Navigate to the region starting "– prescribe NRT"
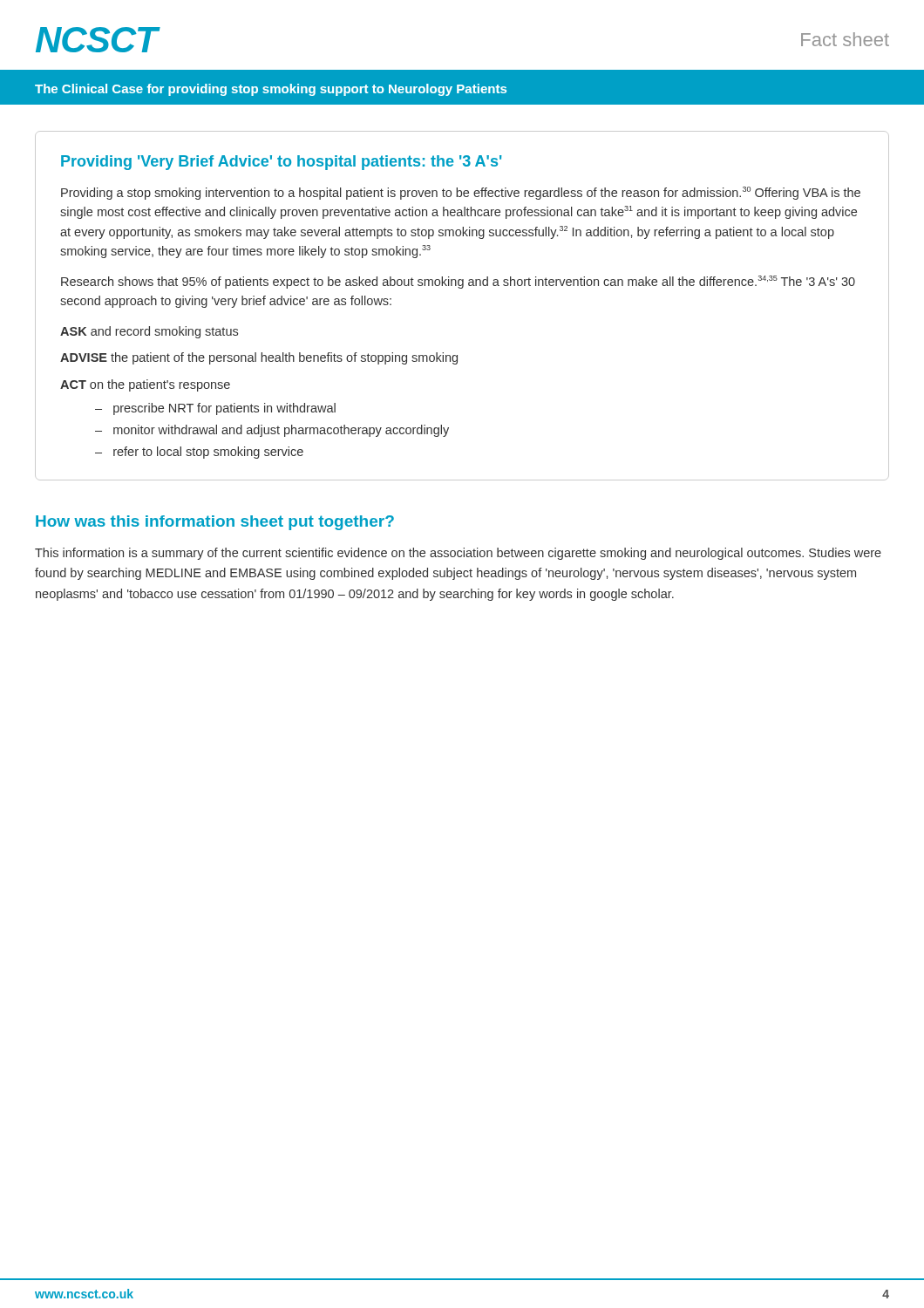 click(x=216, y=408)
